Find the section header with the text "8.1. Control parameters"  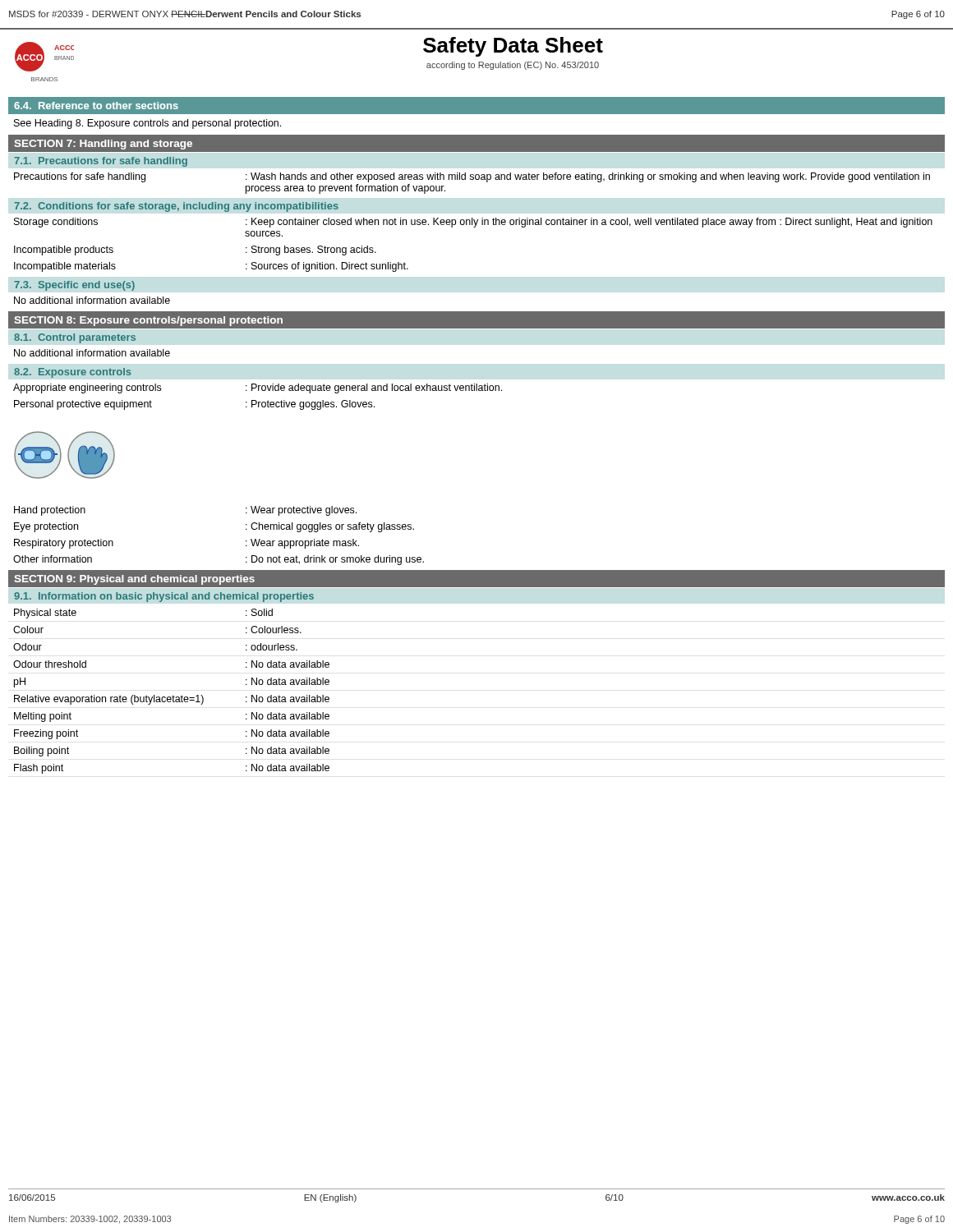(75, 337)
